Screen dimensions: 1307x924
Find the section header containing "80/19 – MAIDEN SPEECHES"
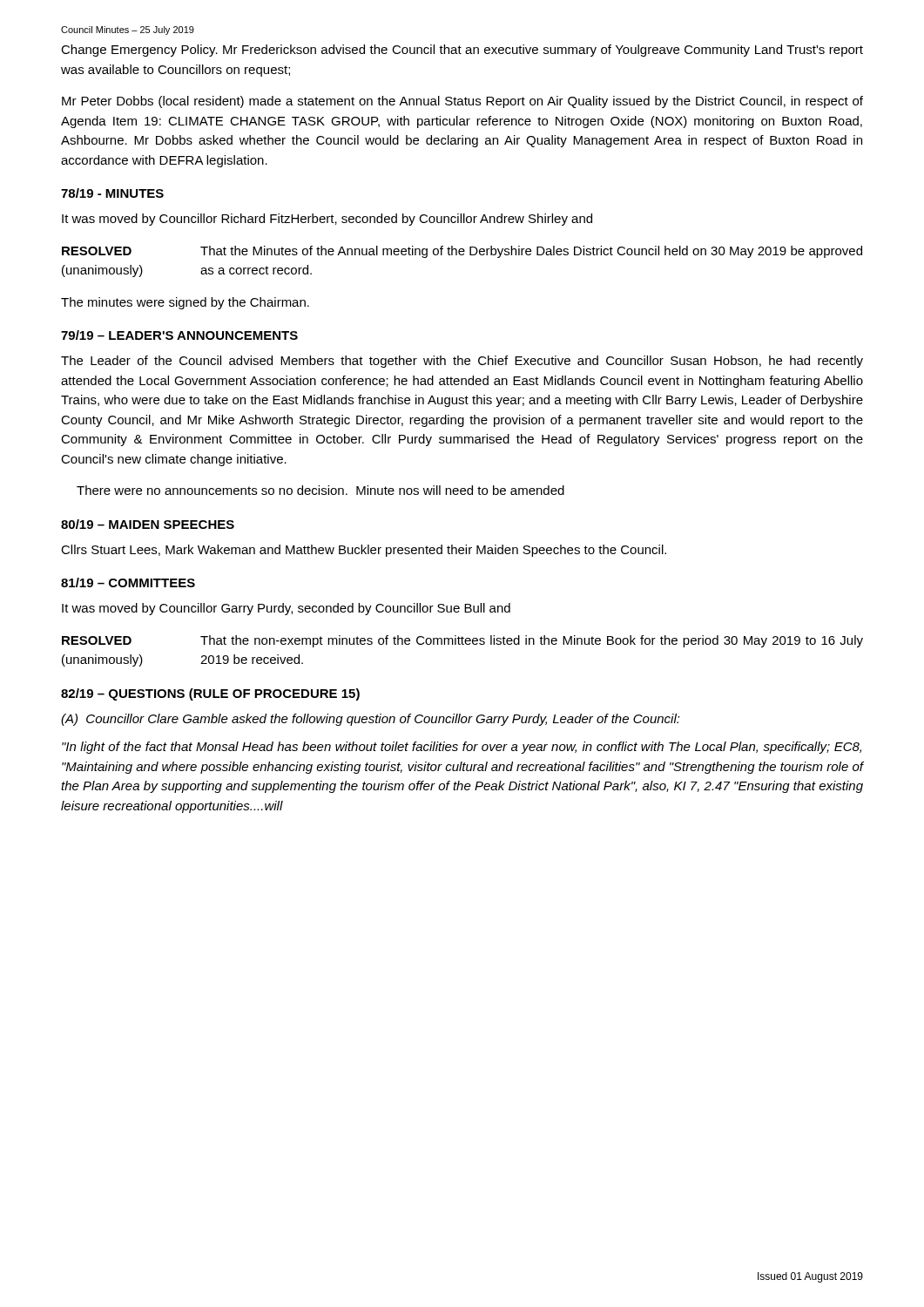pyautogui.click(x=148, y=524)
